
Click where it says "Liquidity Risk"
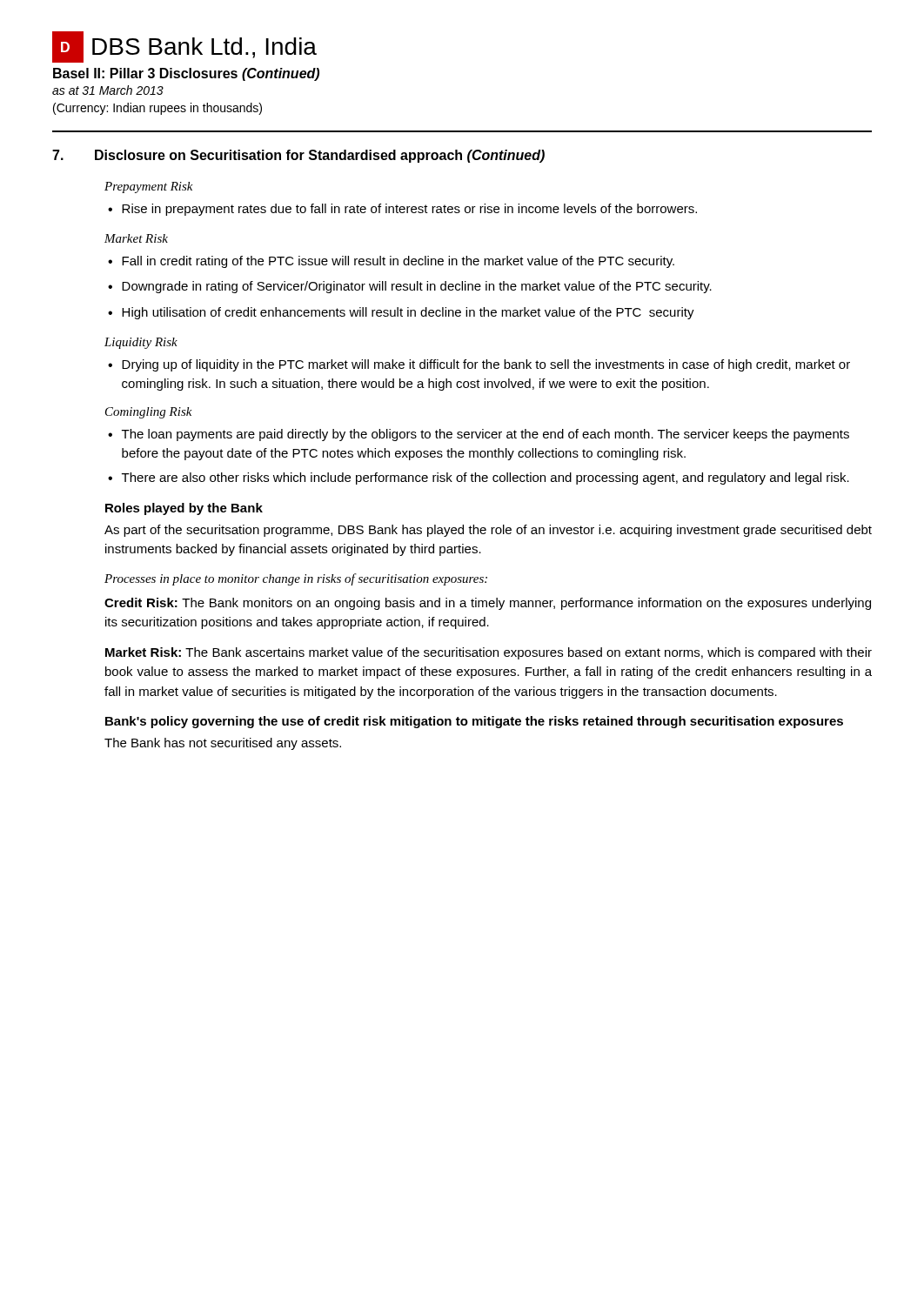click(x=141, y=342)
